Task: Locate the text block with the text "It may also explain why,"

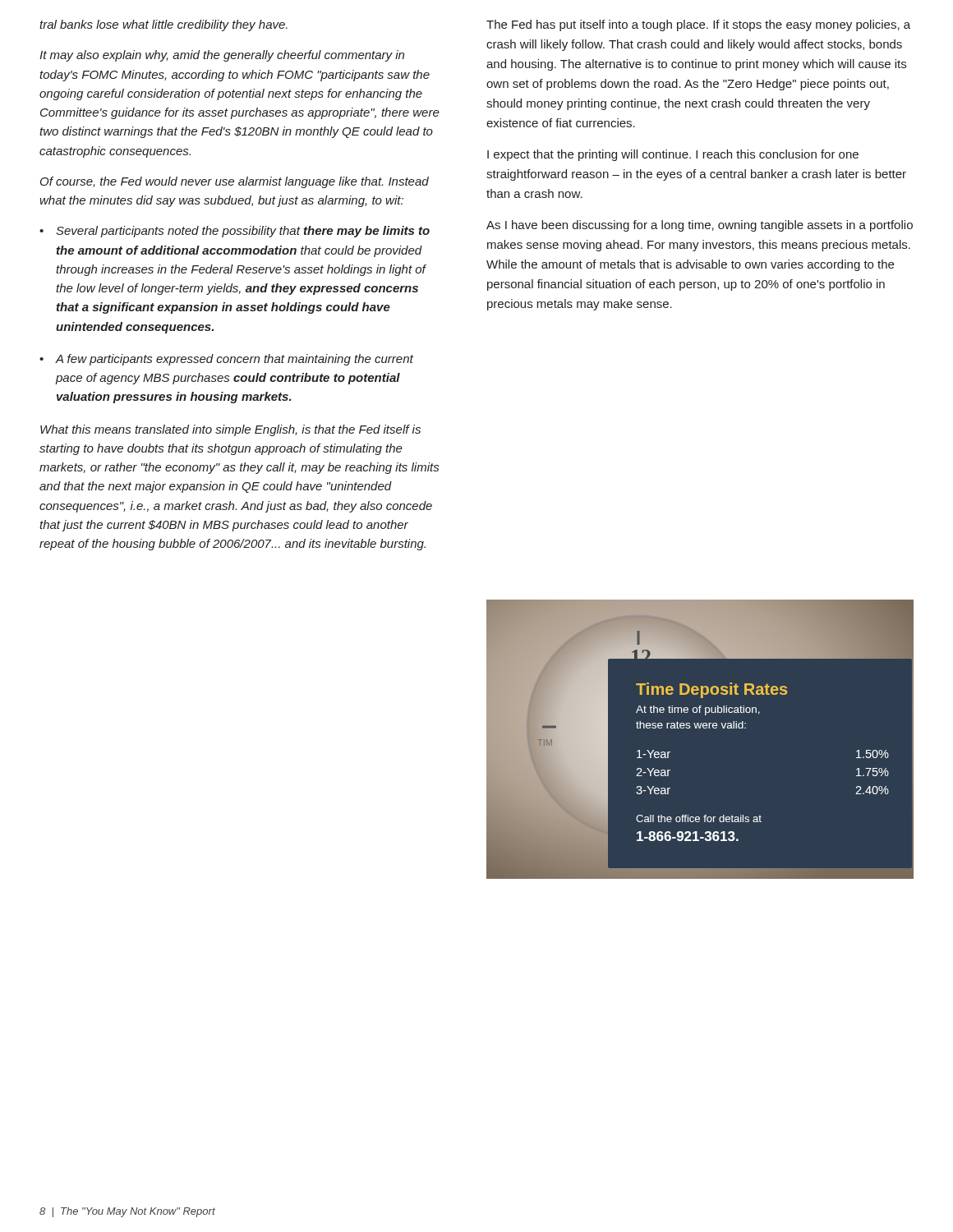Action: coord(239,103)
